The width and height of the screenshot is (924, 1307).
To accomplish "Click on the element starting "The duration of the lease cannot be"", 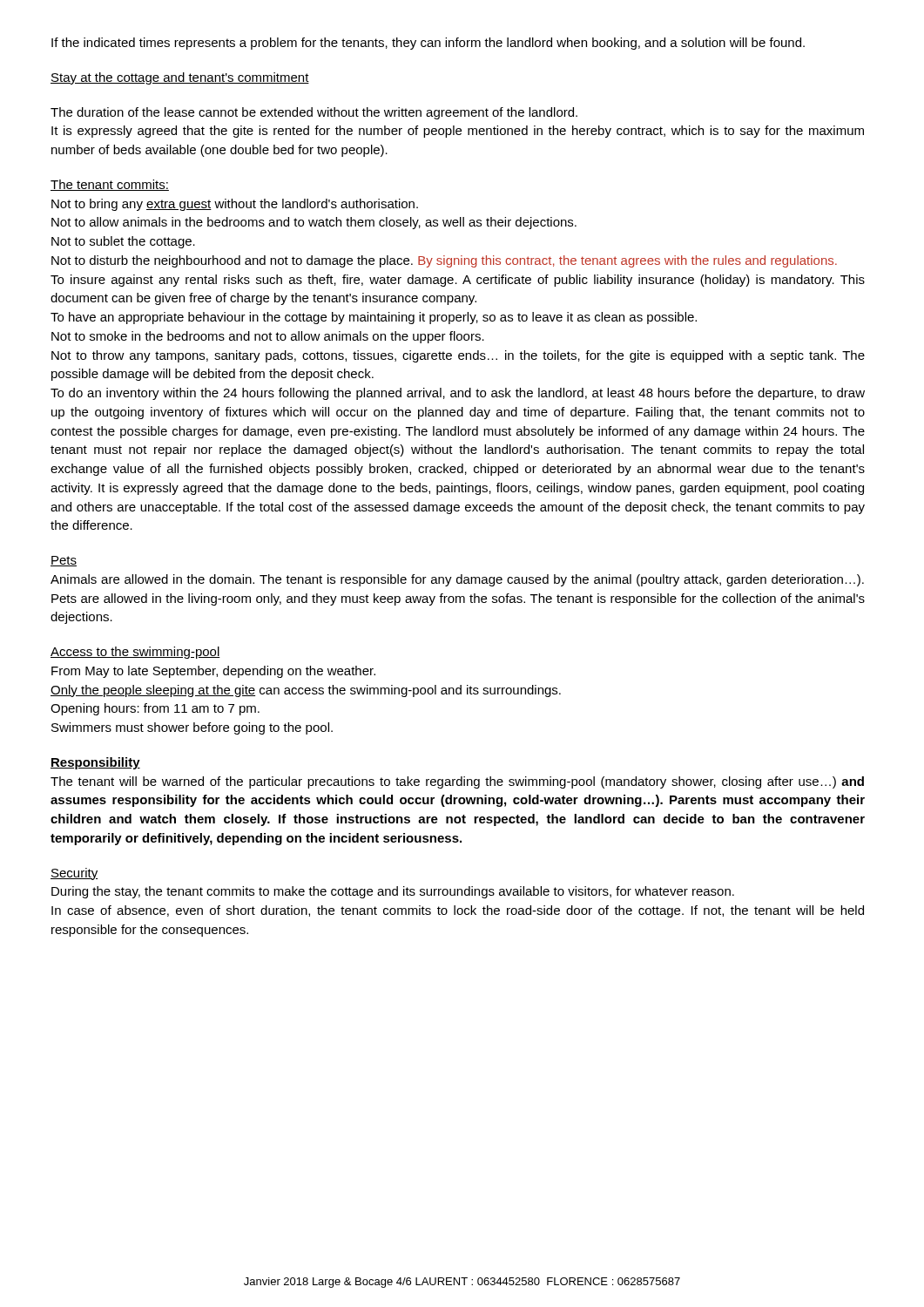I will 458,131.
